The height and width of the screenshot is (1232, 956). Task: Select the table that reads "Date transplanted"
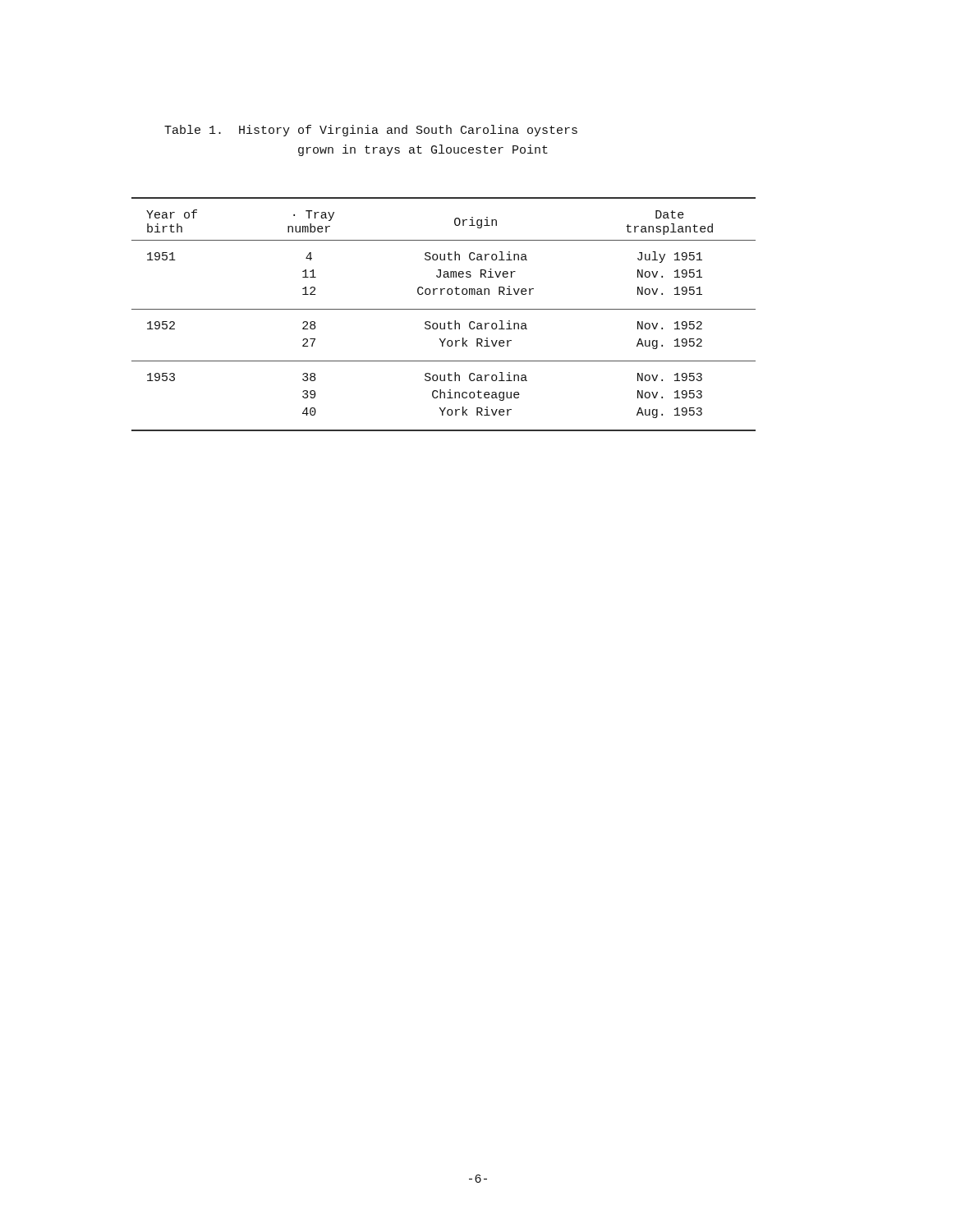tap(444, 314)
